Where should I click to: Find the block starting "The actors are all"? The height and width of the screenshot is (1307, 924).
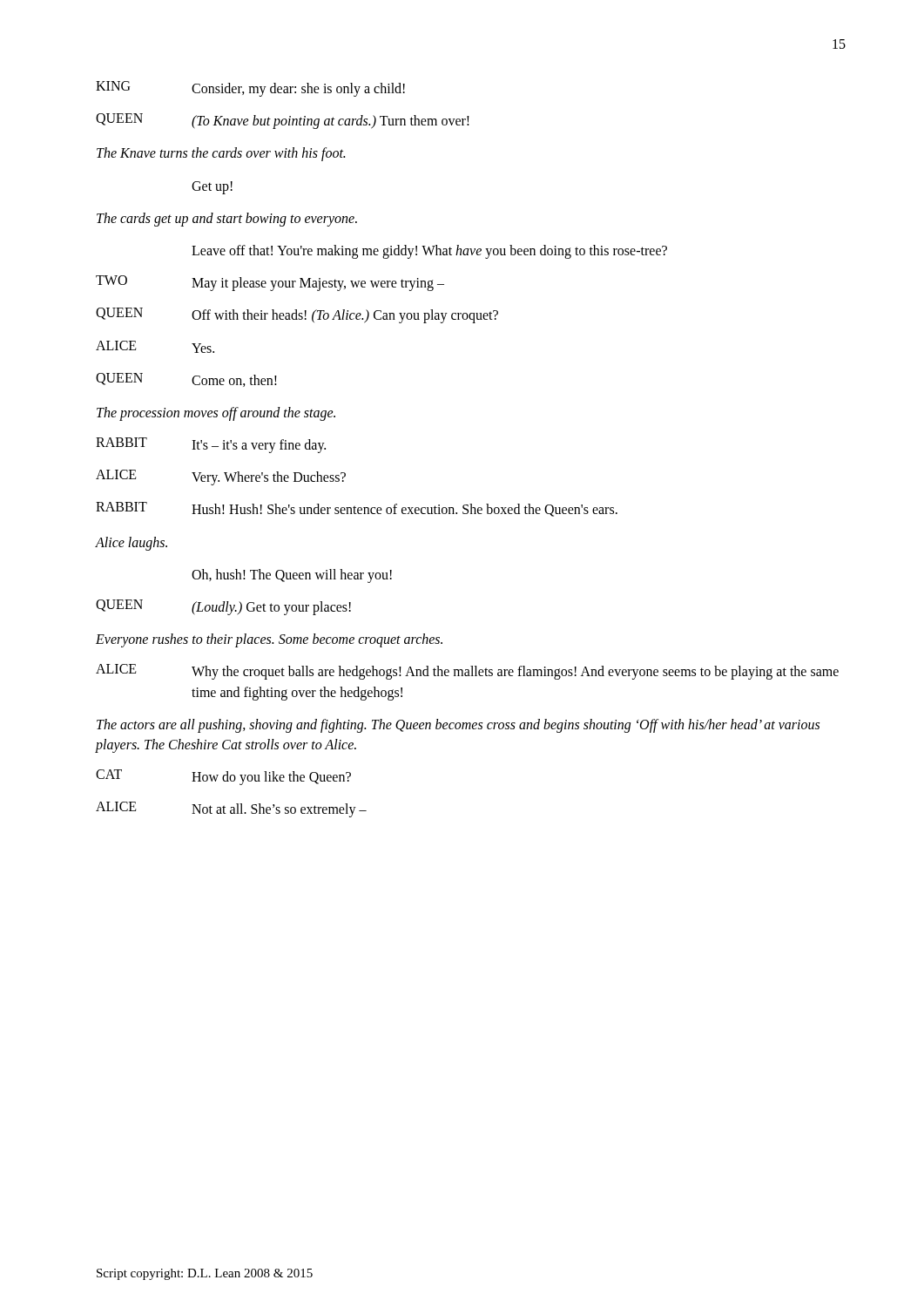(458, 734)
